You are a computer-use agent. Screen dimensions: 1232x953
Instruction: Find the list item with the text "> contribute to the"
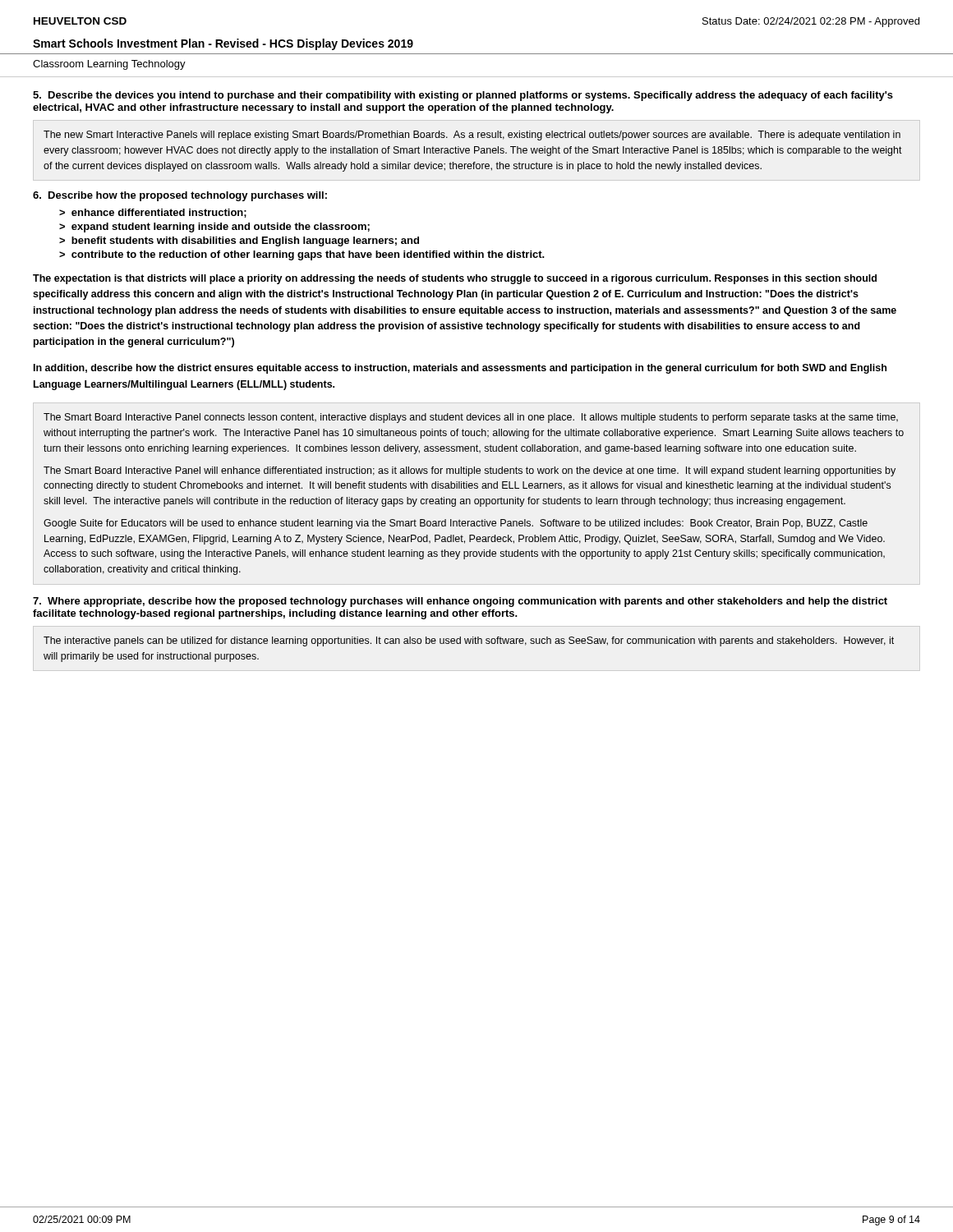point(302,254)
